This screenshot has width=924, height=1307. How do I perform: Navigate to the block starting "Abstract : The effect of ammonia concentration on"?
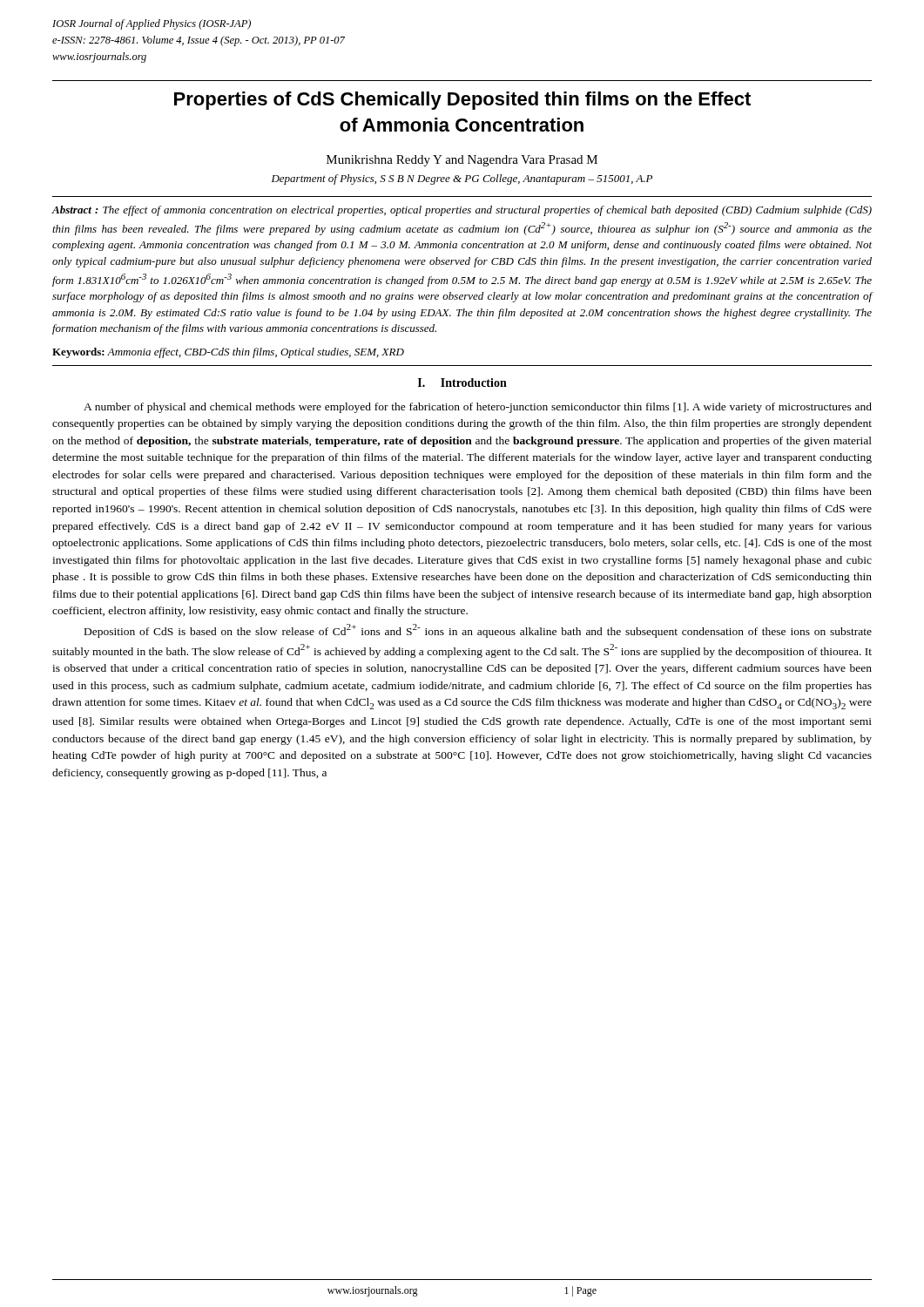(462, 270)
